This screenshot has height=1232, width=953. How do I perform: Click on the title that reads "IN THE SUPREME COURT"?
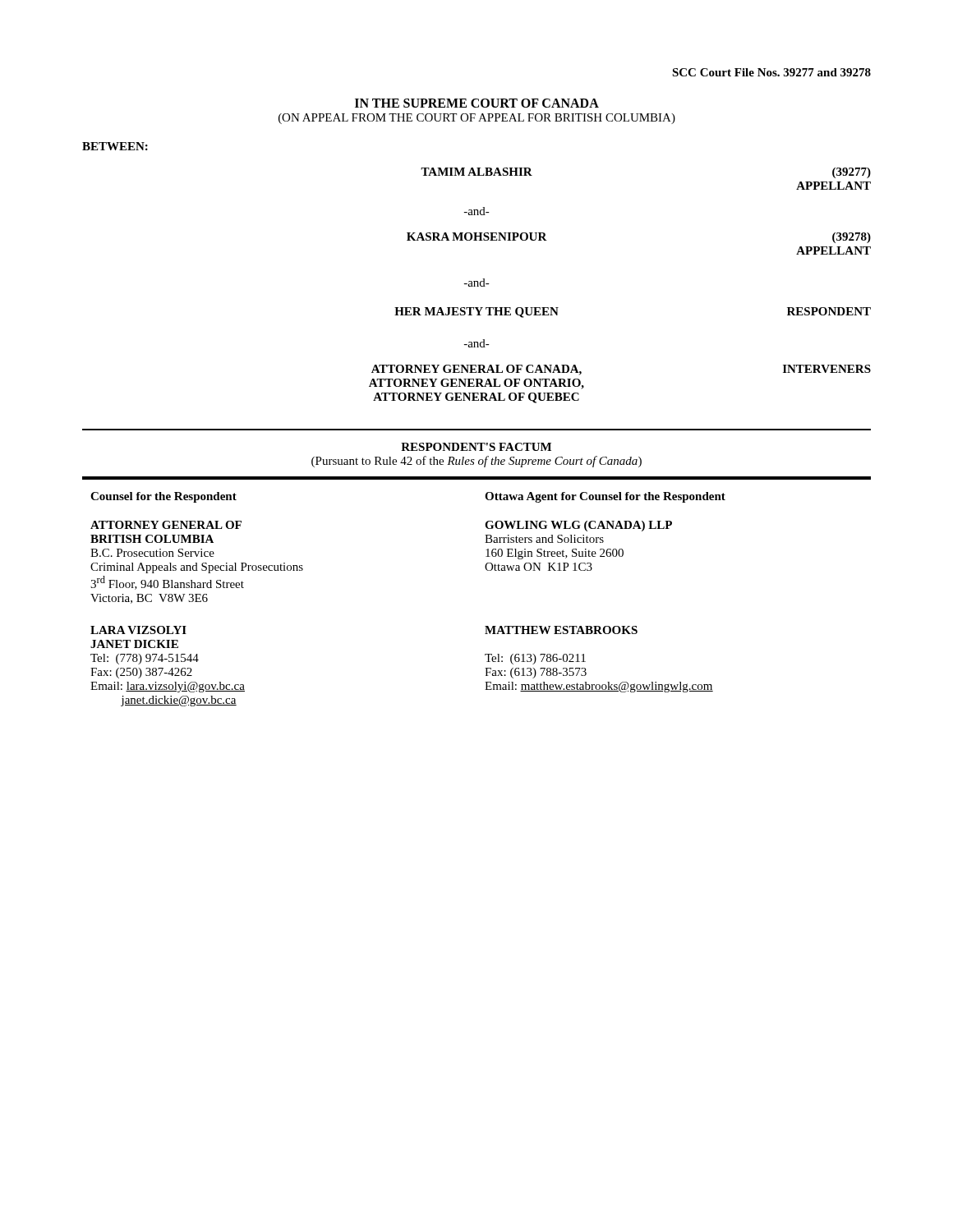click(x=476, y=110)
